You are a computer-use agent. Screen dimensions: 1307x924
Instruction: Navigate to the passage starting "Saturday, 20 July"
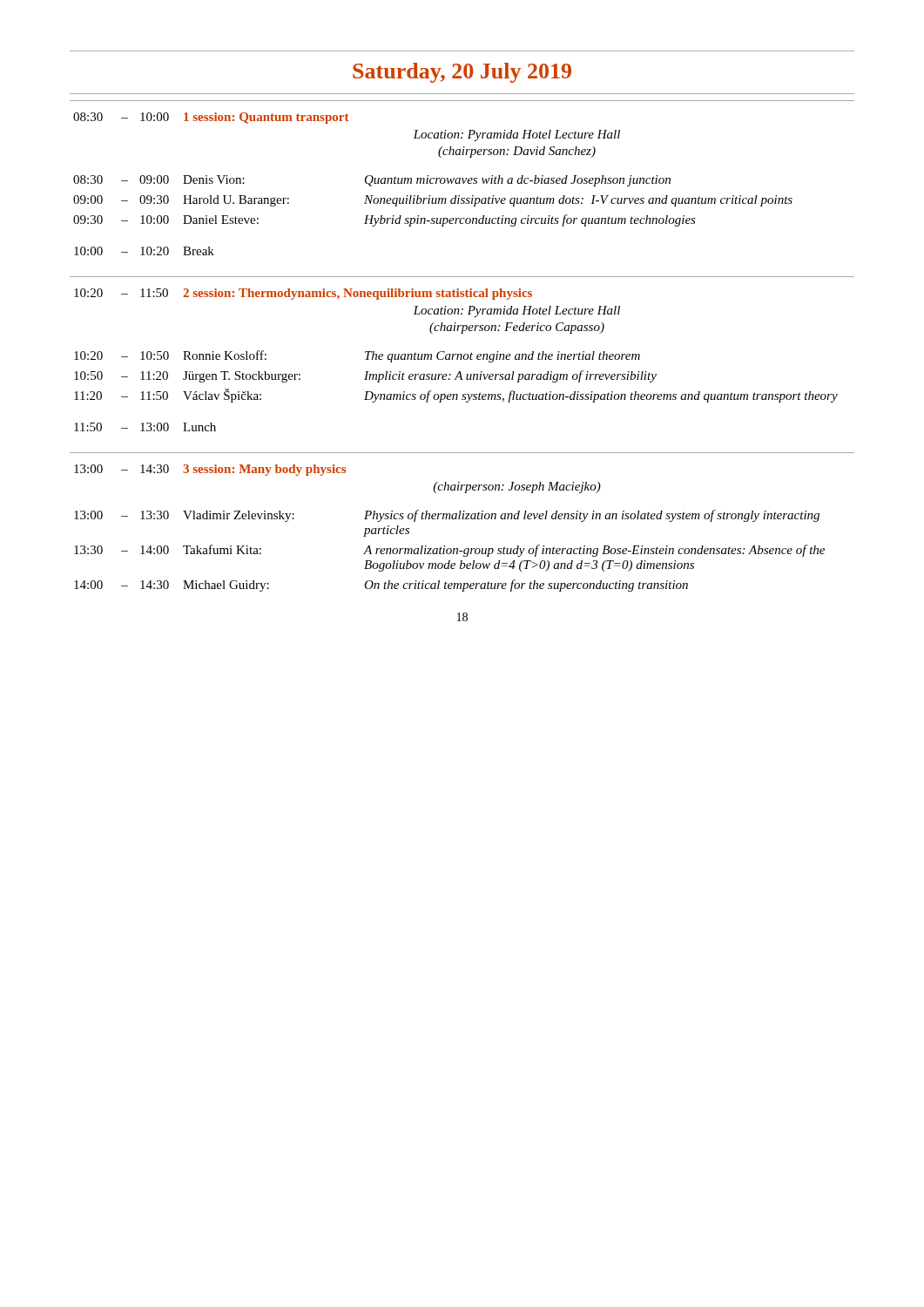point(462,71)
